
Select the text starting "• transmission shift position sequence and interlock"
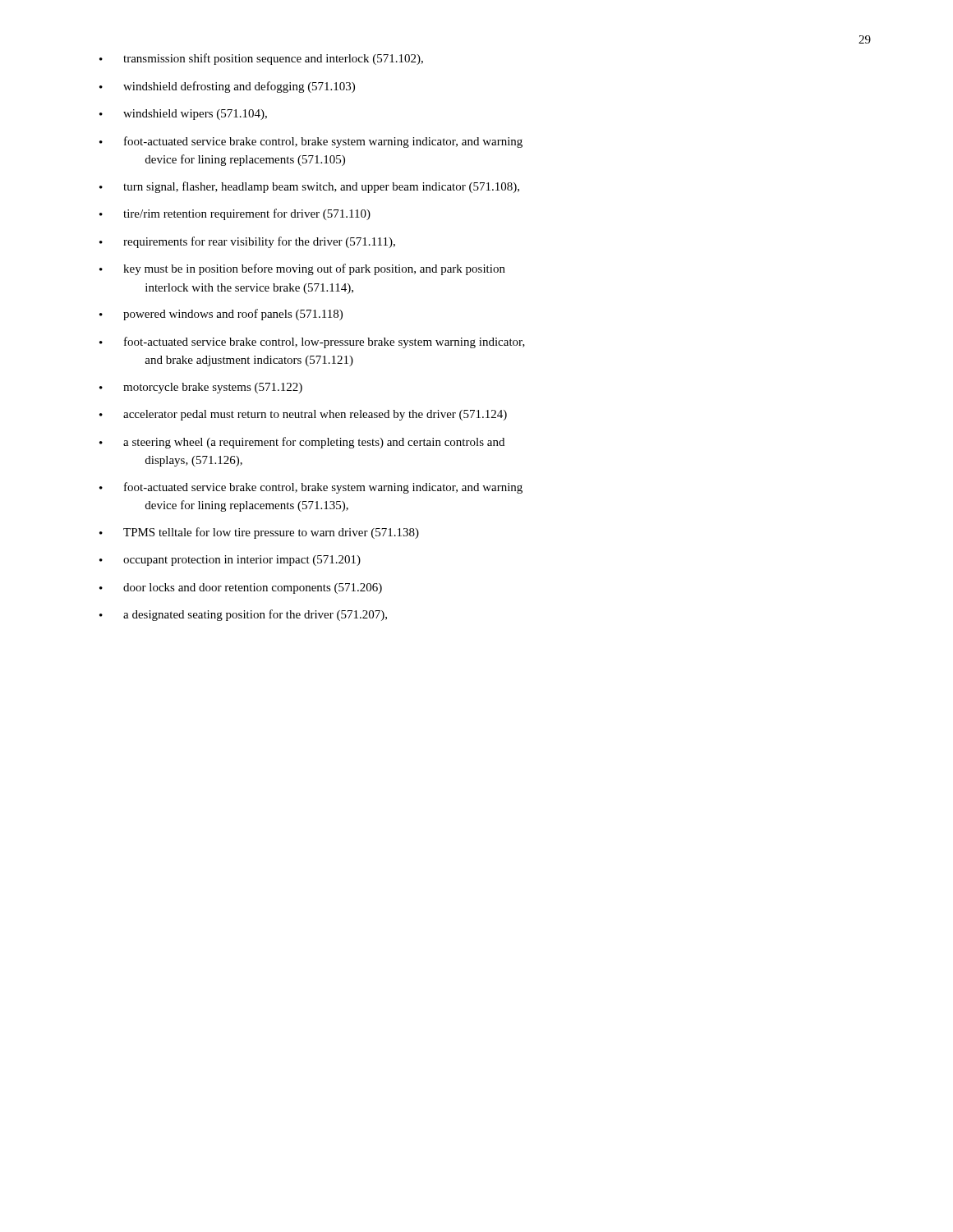261,59
